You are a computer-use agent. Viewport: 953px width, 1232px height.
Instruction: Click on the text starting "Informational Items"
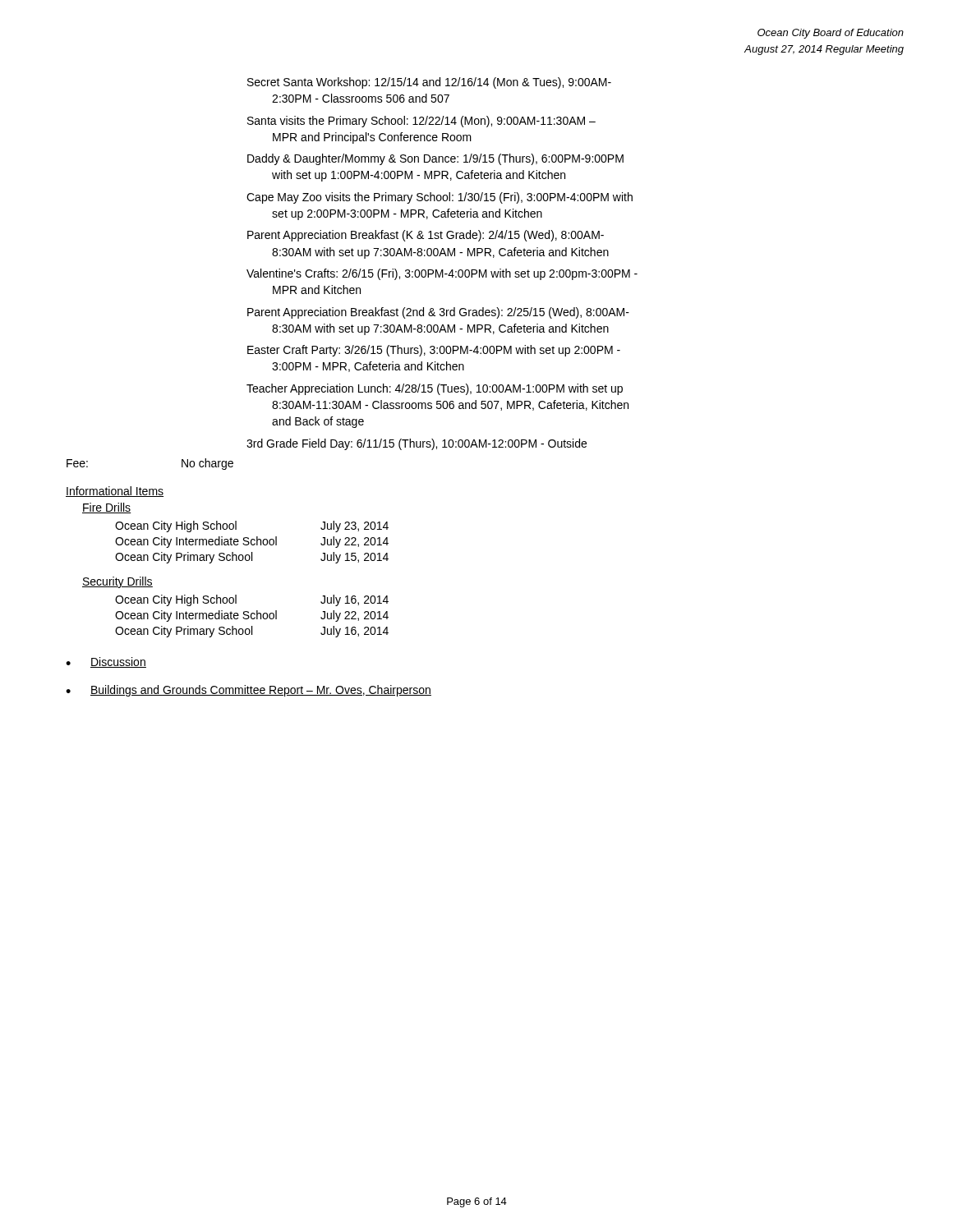(x=115, y=491)
